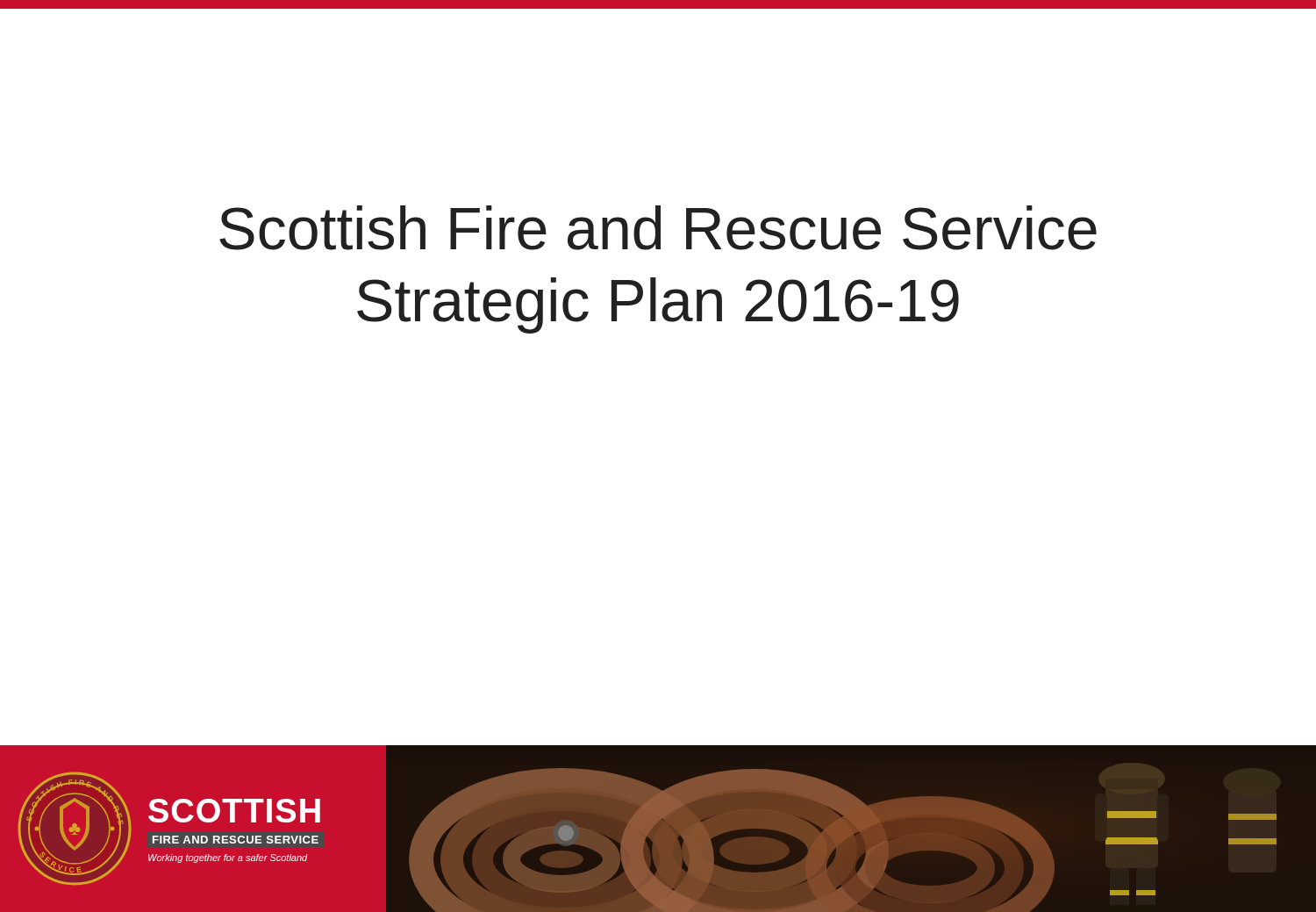Viewport: 1316px width, 912px height.
Task: Select the photo
Action: (x=851, y=829)
